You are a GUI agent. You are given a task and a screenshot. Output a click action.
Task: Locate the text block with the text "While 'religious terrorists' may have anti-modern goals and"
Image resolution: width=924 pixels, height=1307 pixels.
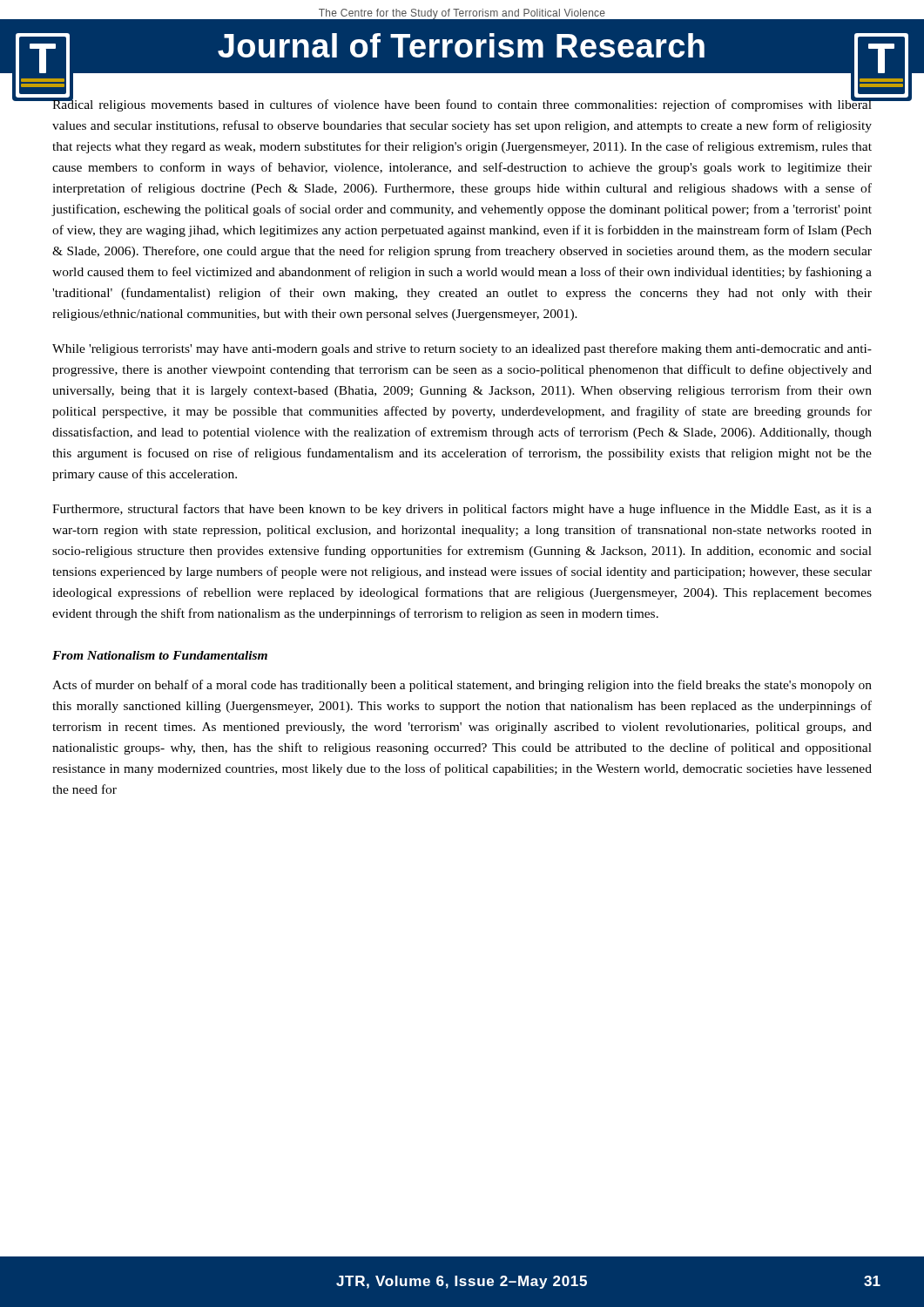click(x=462, y=412)
